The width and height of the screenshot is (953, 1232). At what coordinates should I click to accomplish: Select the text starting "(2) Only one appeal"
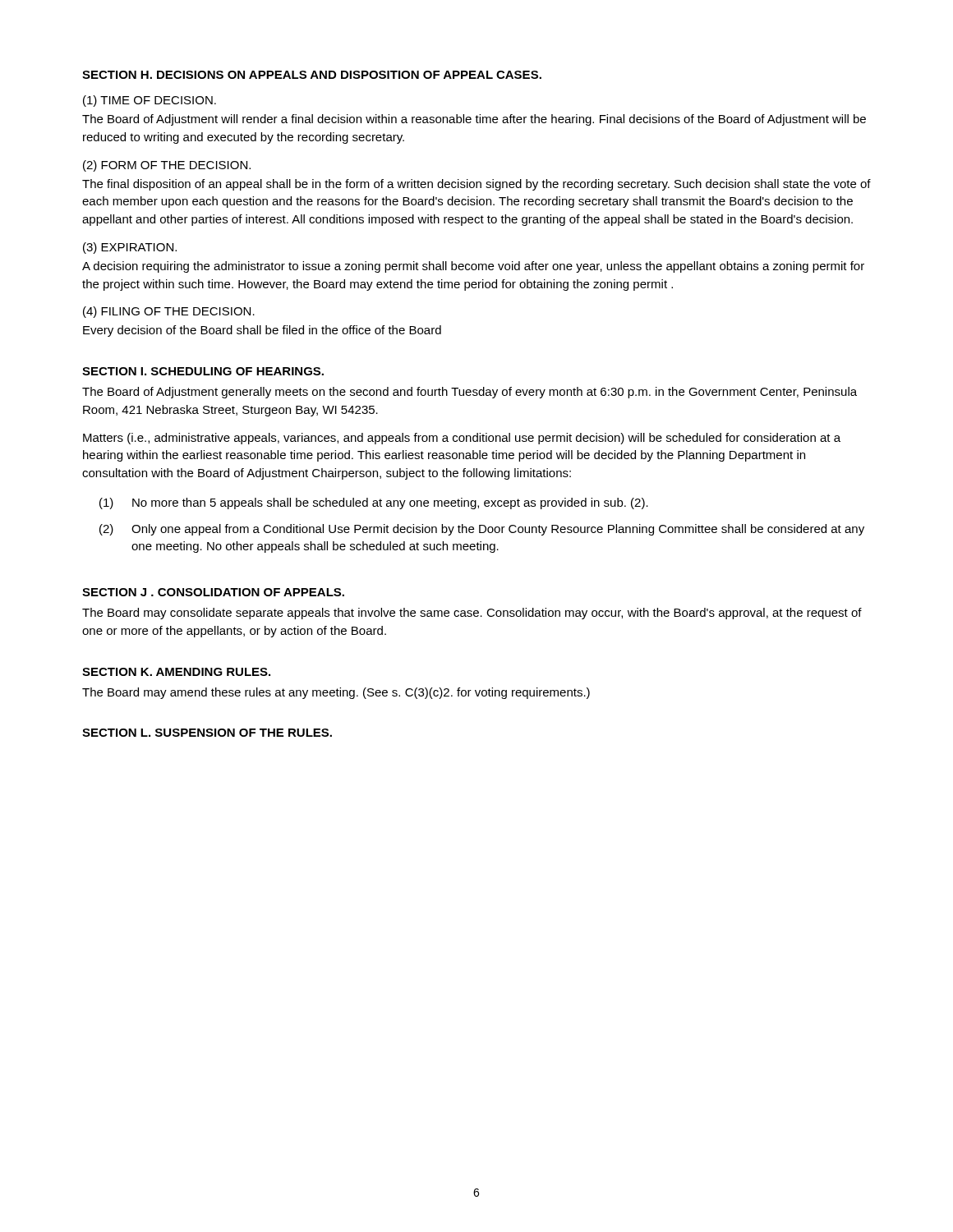pos(485,537)
